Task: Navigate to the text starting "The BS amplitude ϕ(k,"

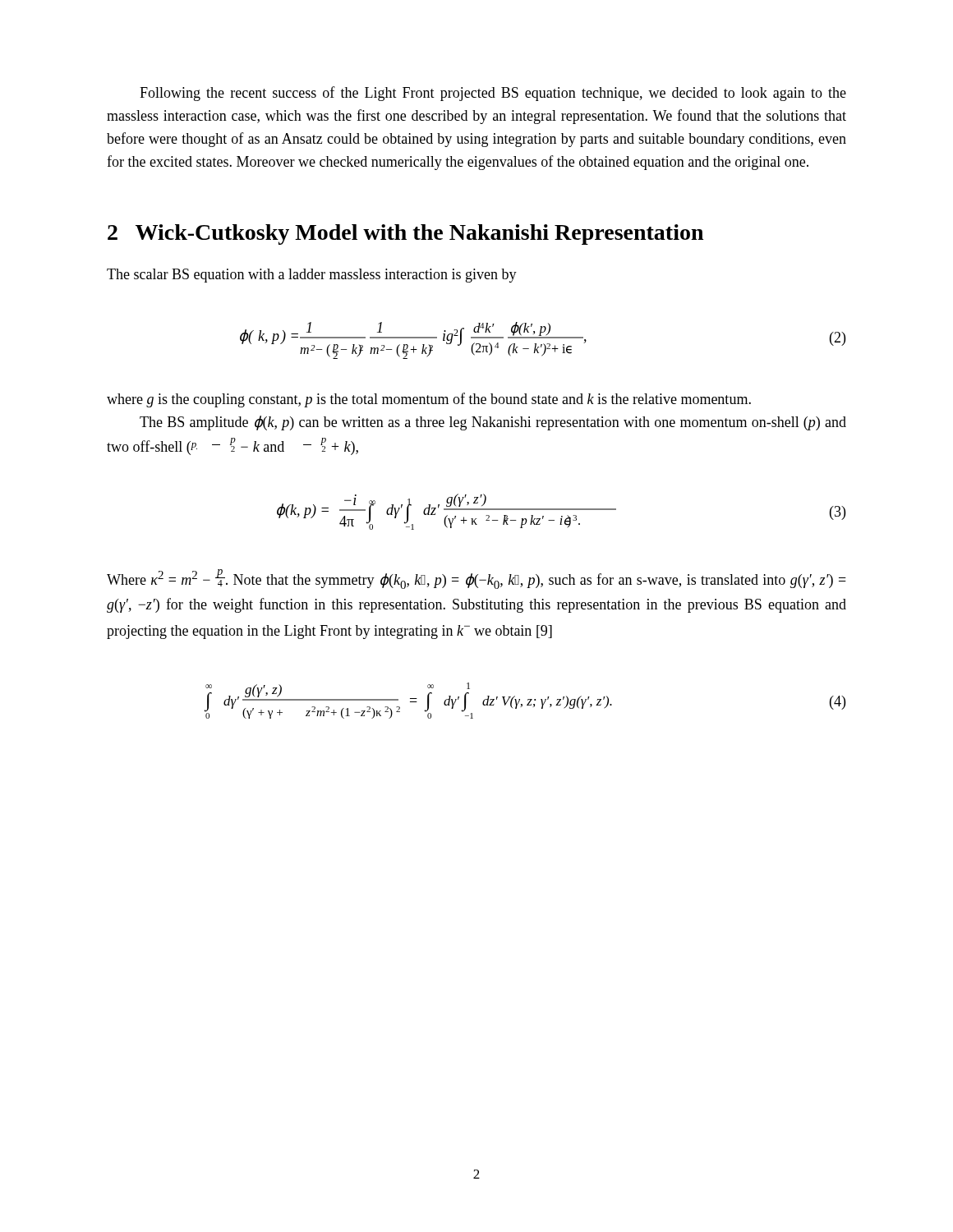Action: [x=476, y=434]
